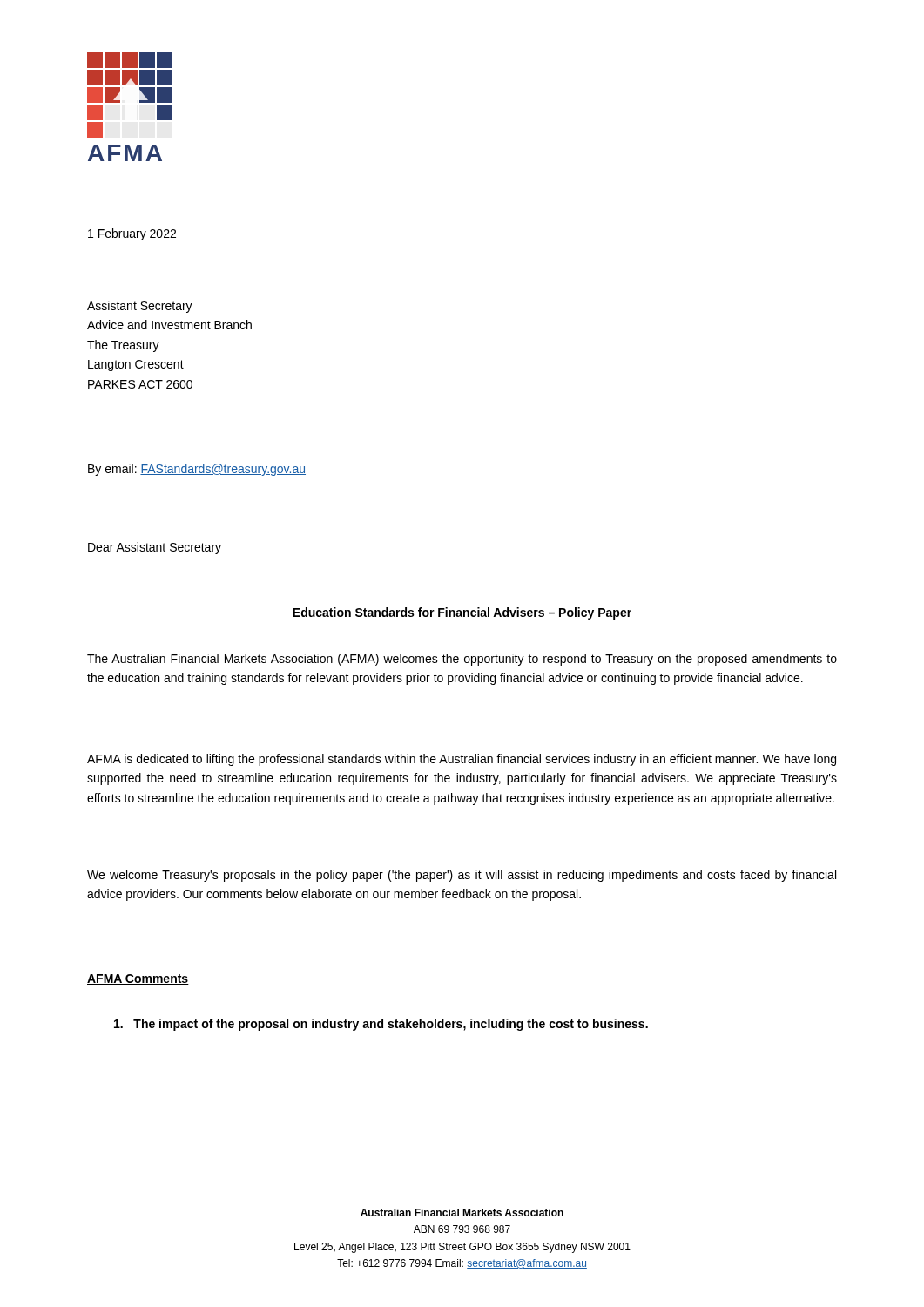Select the logo
This screenshot has height=1307, width=924.
[x=144, y=109]
